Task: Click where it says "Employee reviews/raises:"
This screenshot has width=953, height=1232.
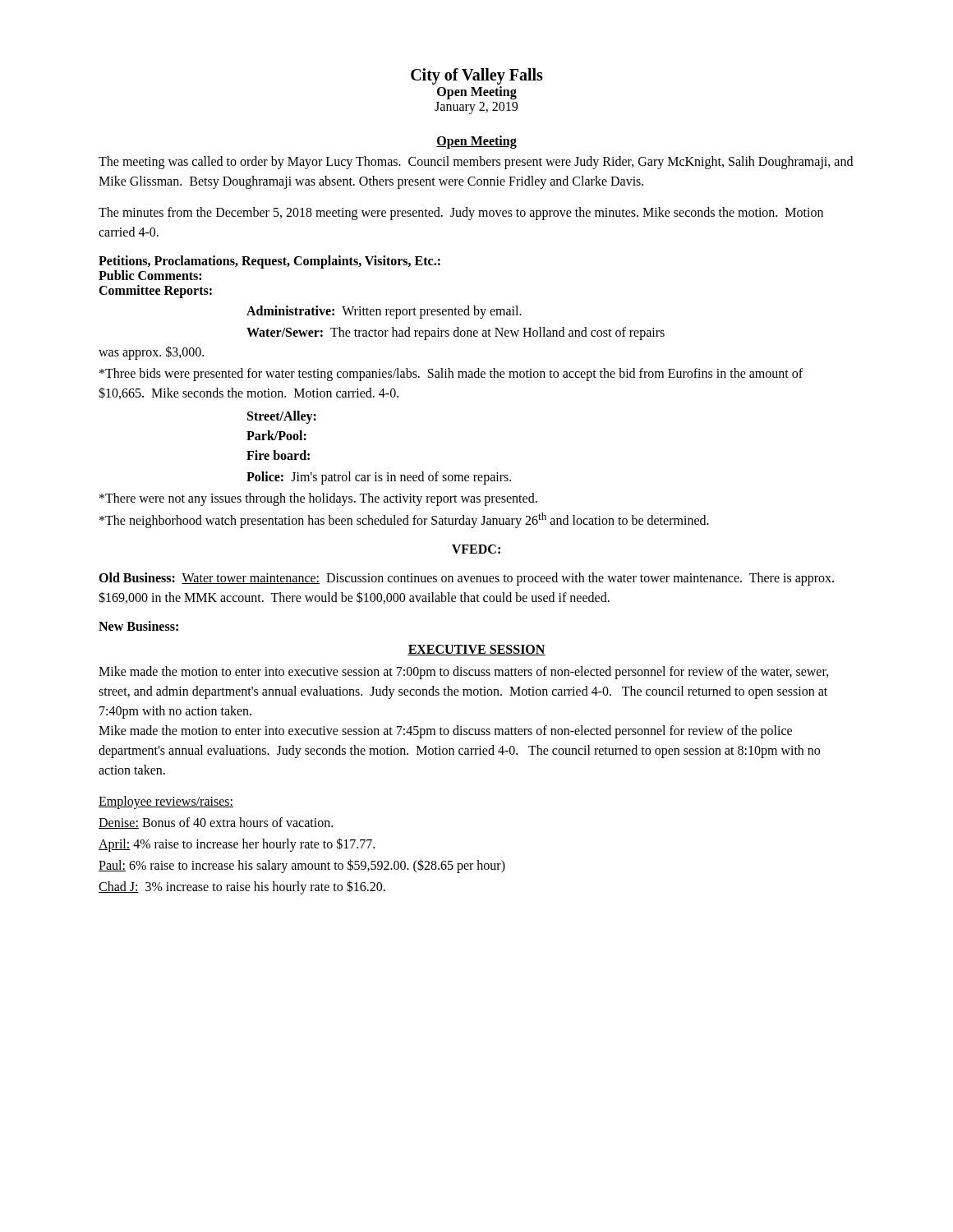Action: coord(166,801)
